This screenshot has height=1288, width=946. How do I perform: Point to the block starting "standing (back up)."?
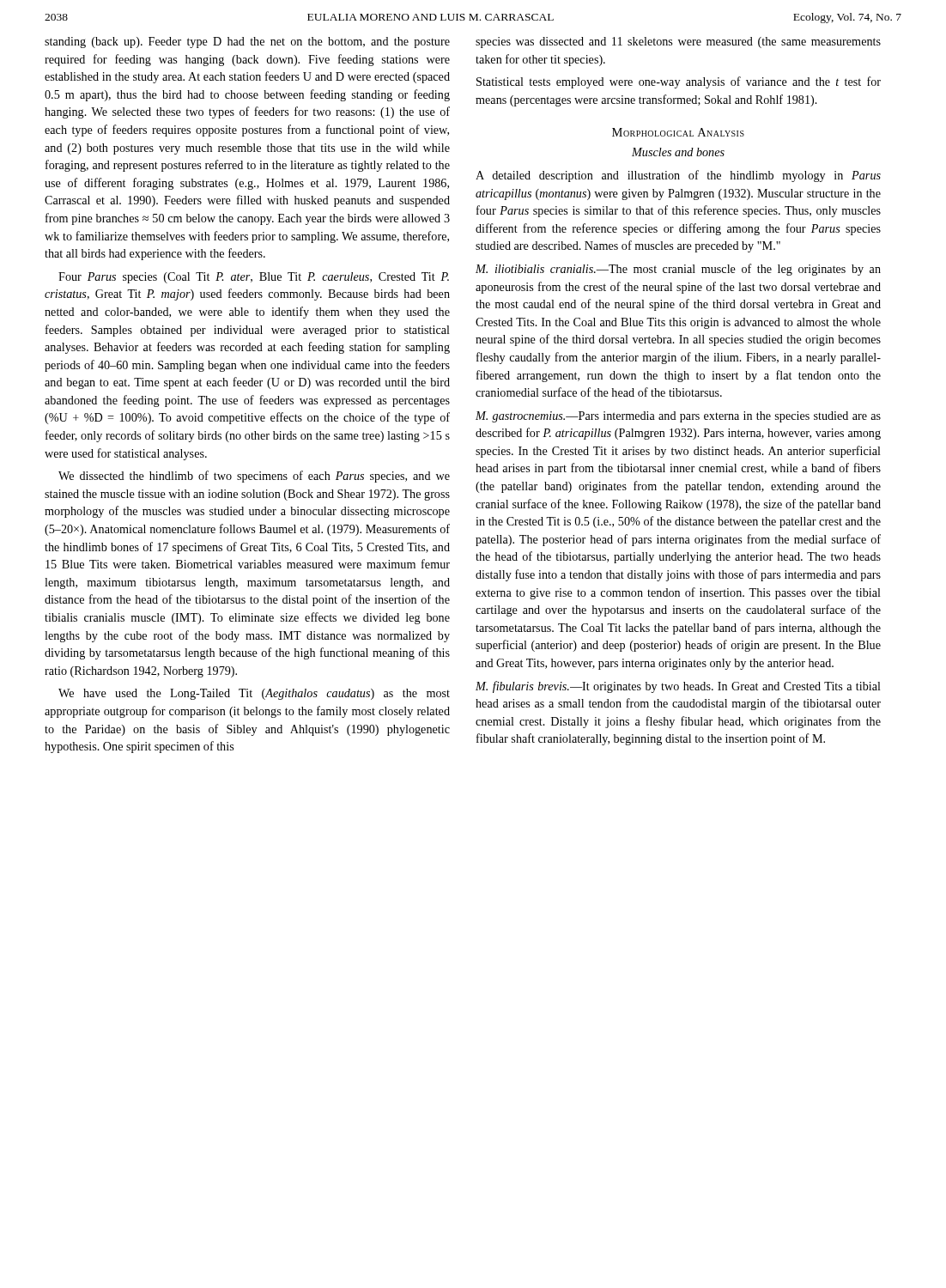pyautogui.click(x=247, y=148)
